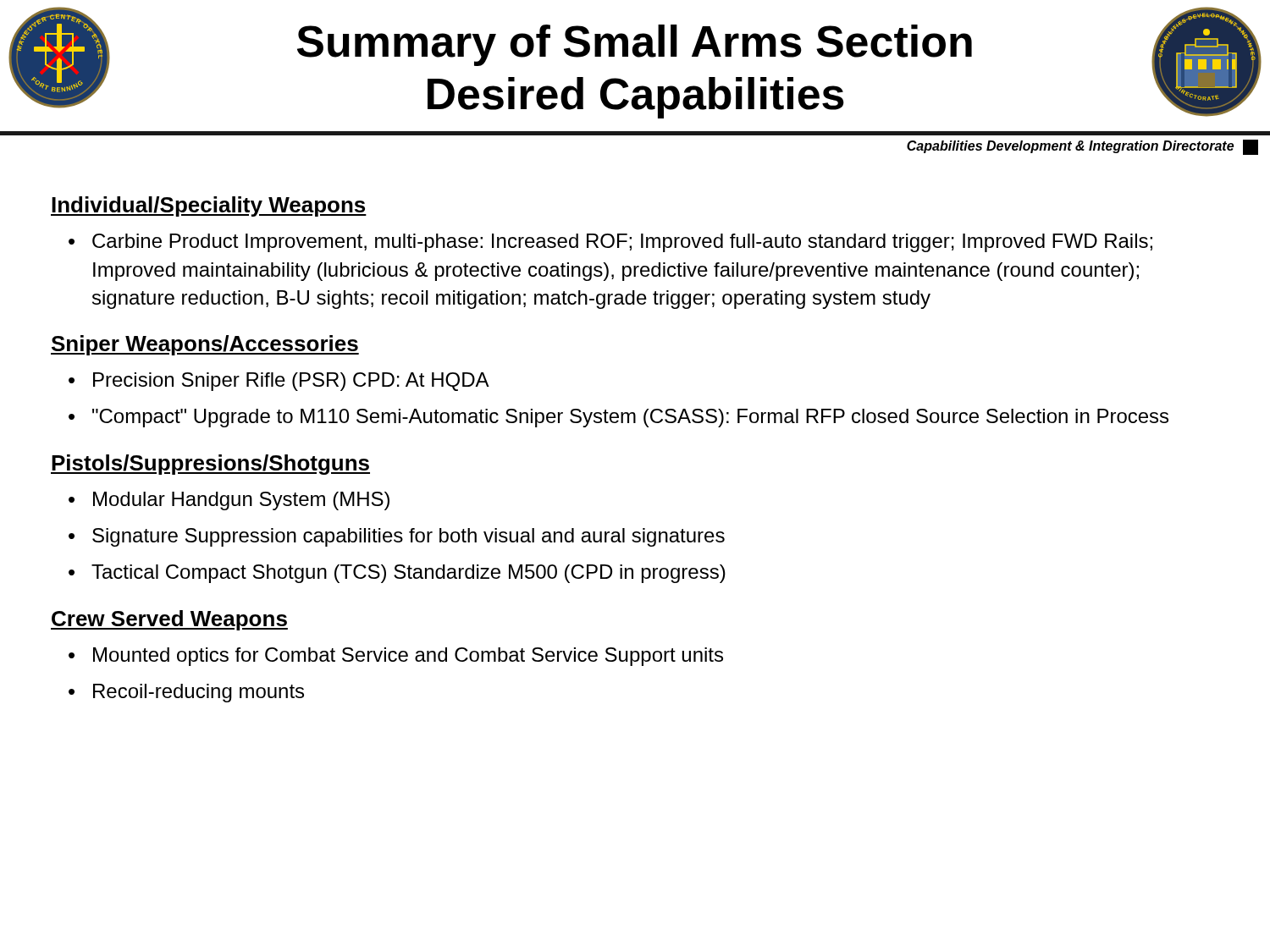The width and height of the screenshot is (1270, 952).
Task: Click on the region starting "Individual/Speciality Weapons"
Action: coord(208,205)
